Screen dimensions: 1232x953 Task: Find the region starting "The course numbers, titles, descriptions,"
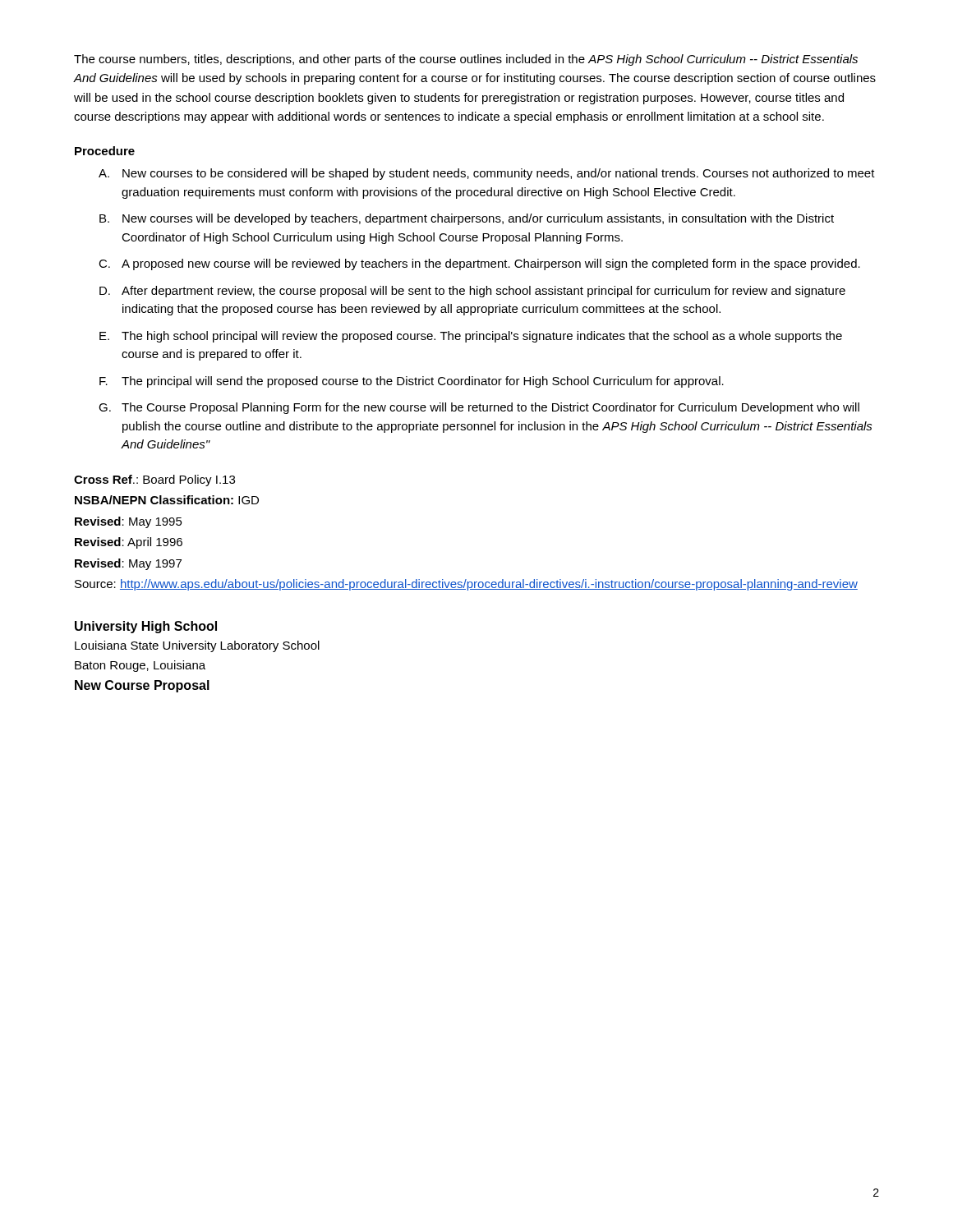[475, 87]
